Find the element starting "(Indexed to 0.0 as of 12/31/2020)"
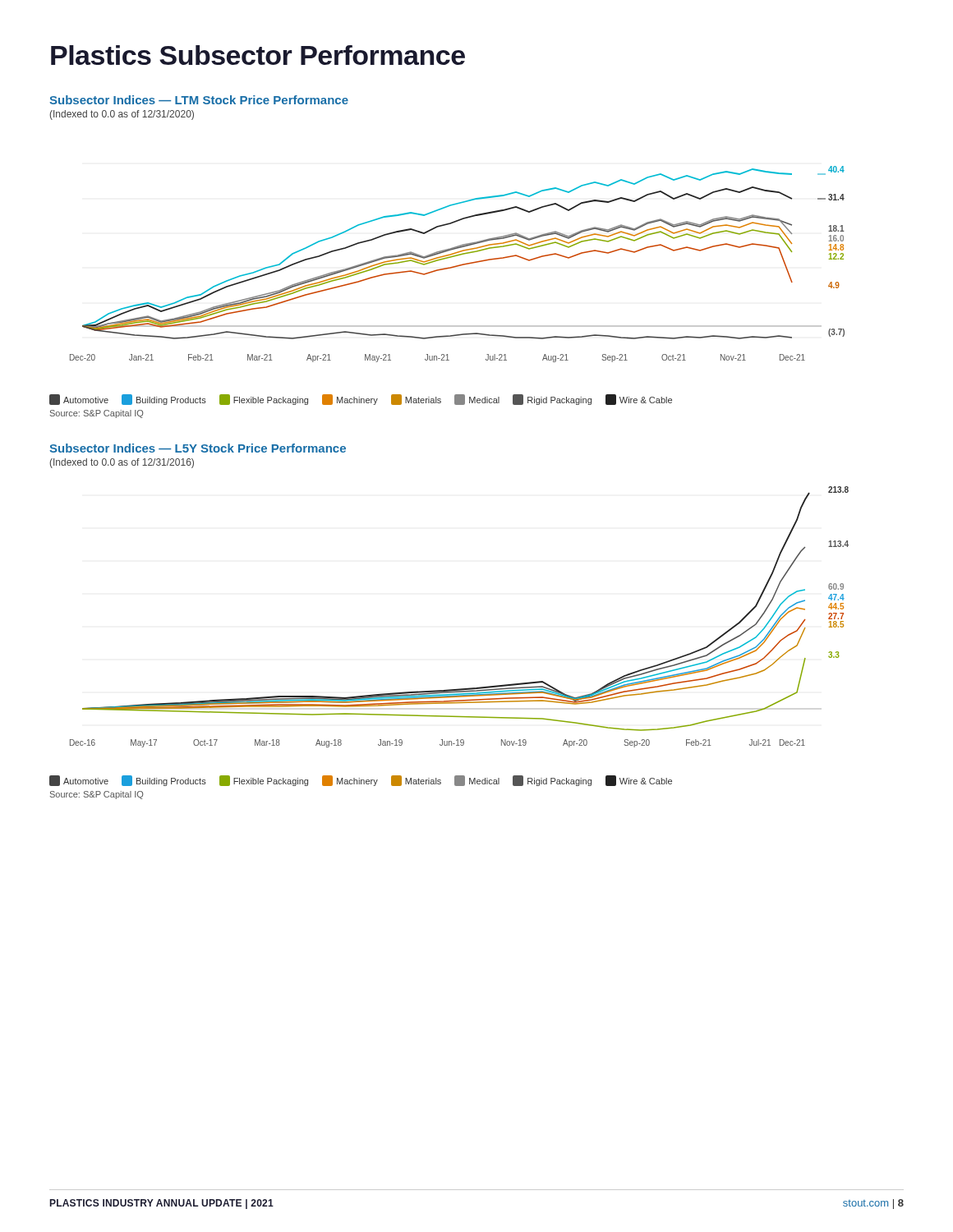 click(122, 114)
